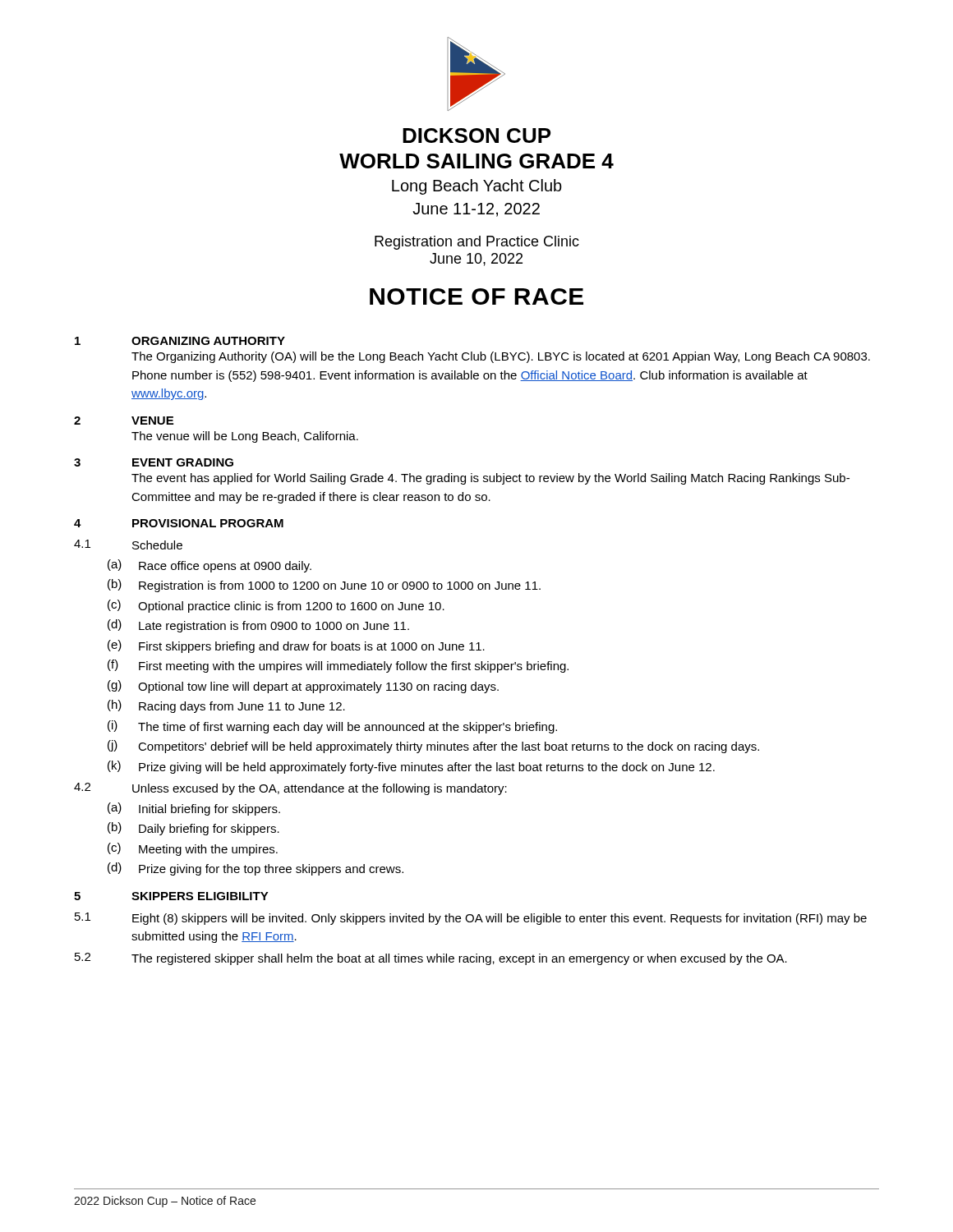Locate the text starting "(c) Optional practice clinic is"
Viewport: 953px width, 1232px height.
click(x=276, y=606)
